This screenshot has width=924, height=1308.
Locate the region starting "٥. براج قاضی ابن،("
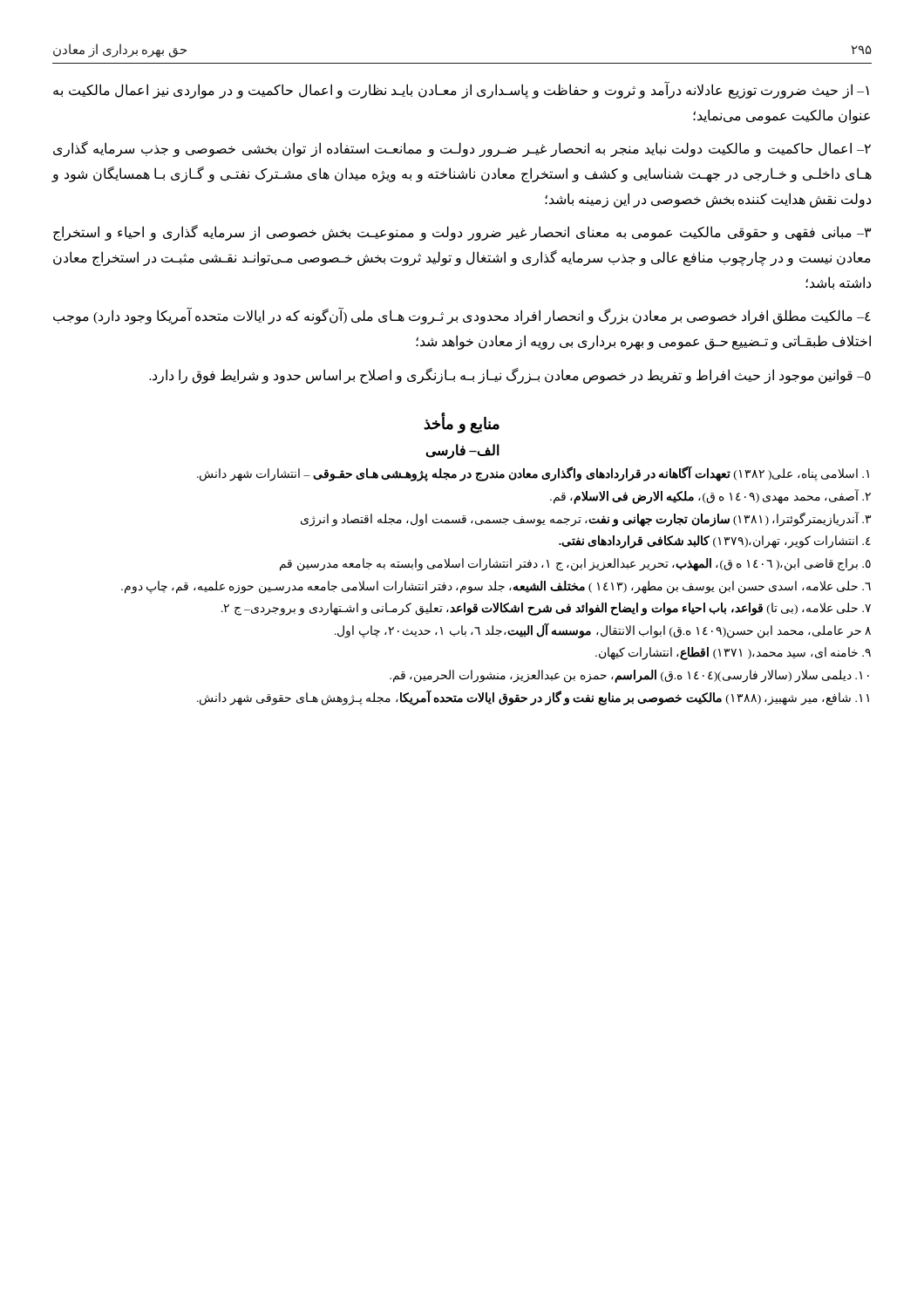(575, 564)
